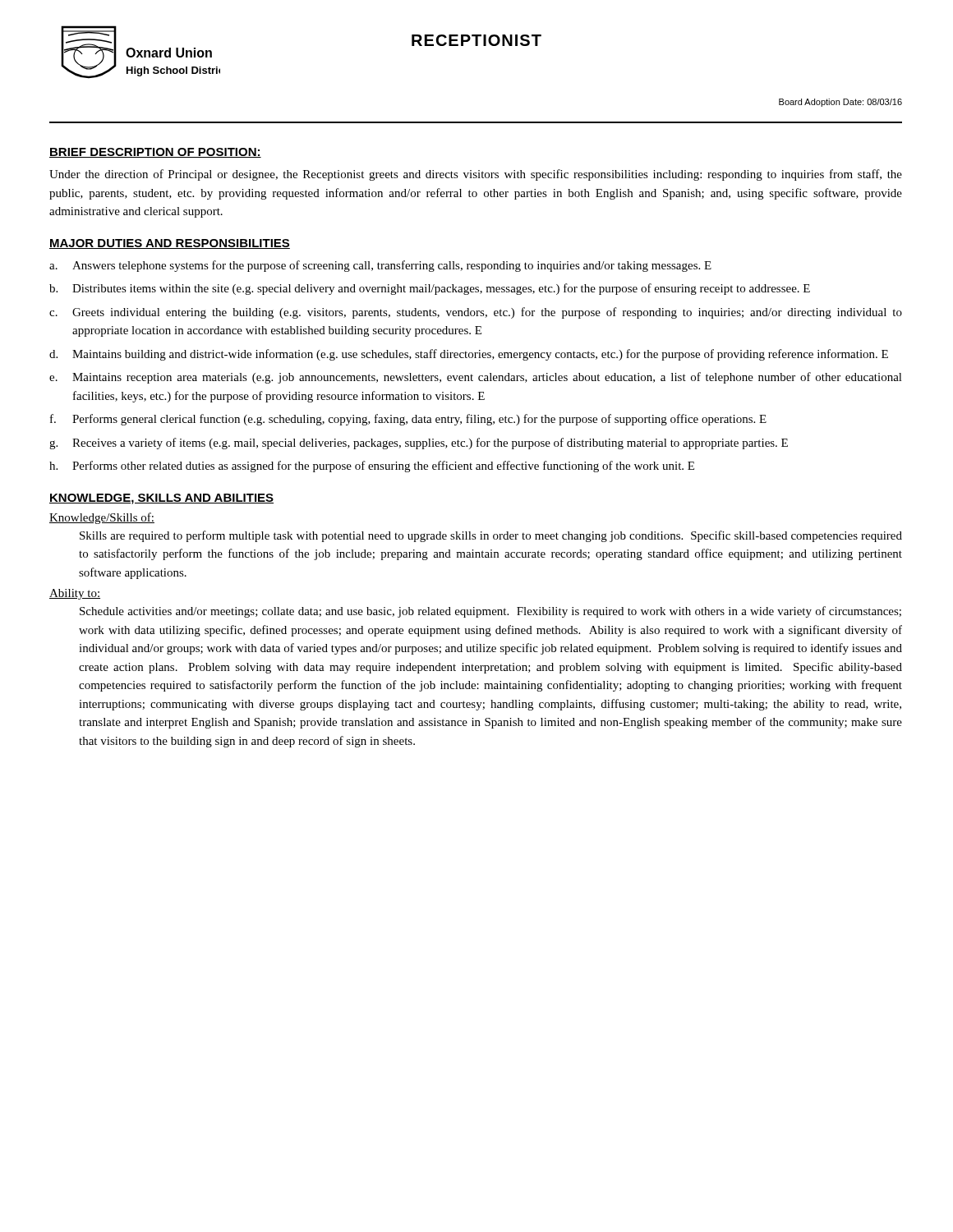
Task: Find the passage starting "e. Maintains reception area materials (e.g. job announcements,"
Action: (476, 386)
